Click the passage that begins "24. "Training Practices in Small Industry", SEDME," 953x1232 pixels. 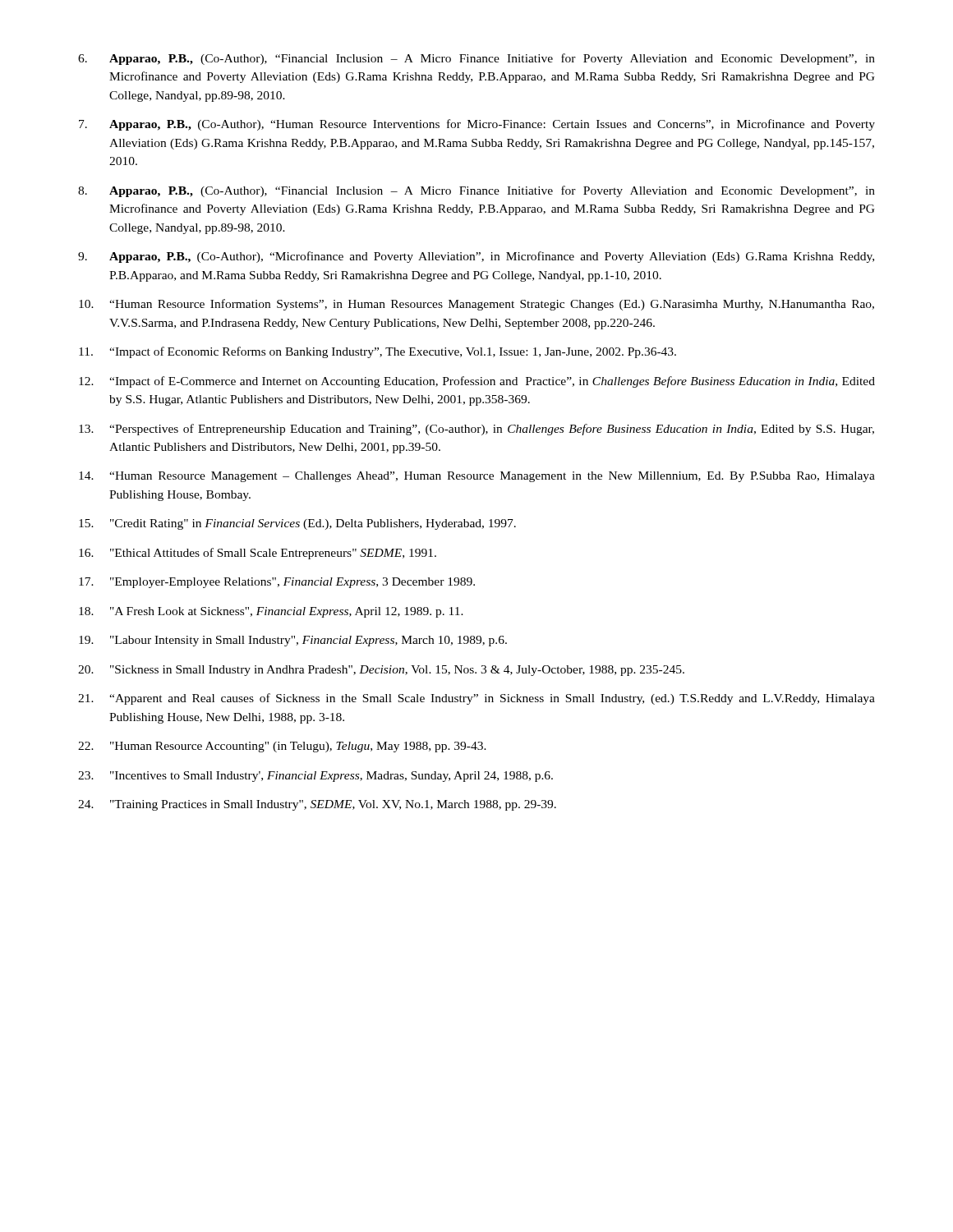[476, 804]
